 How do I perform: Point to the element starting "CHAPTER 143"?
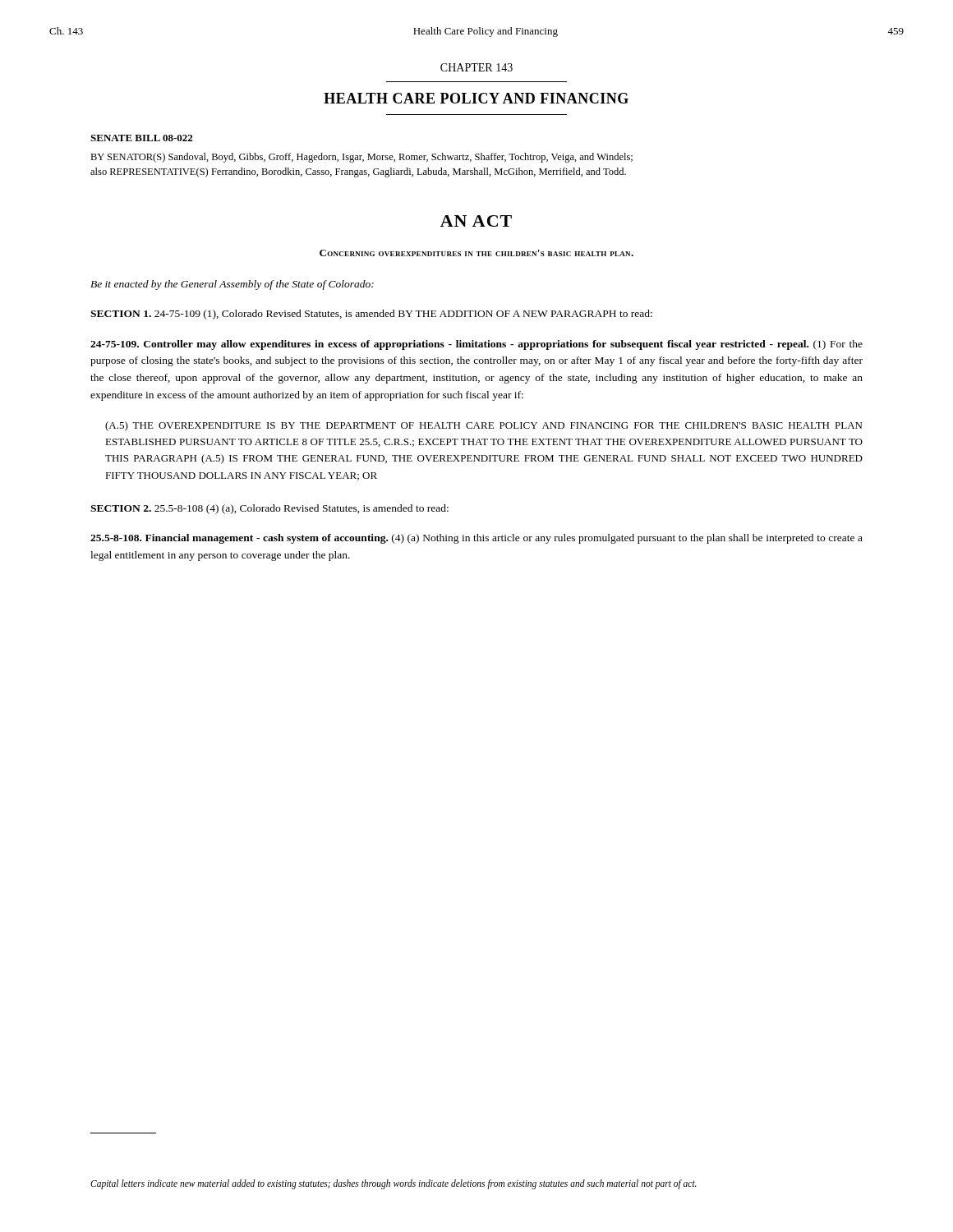[476, 68]
